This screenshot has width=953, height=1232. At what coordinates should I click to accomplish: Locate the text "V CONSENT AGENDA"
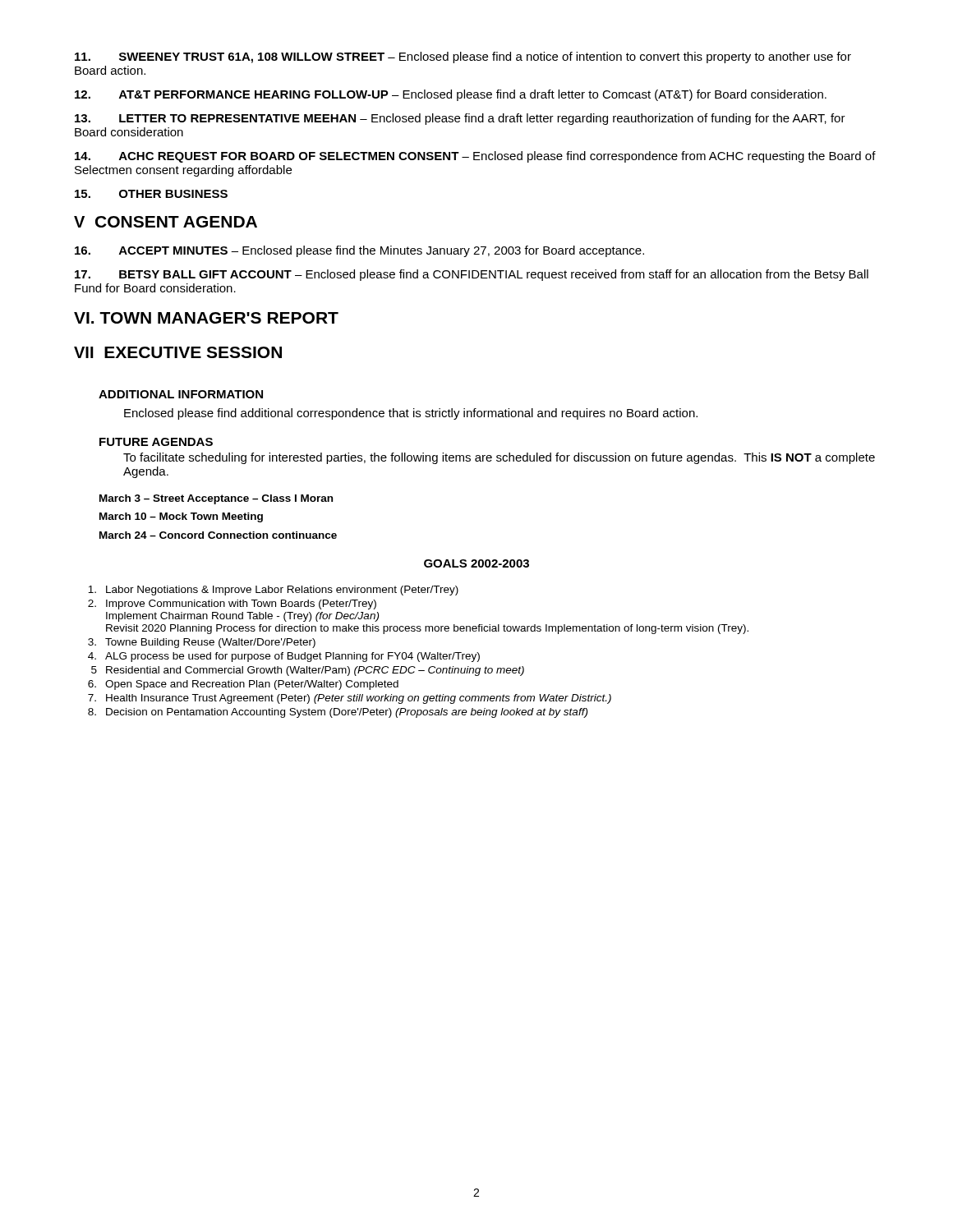[166, 221]
